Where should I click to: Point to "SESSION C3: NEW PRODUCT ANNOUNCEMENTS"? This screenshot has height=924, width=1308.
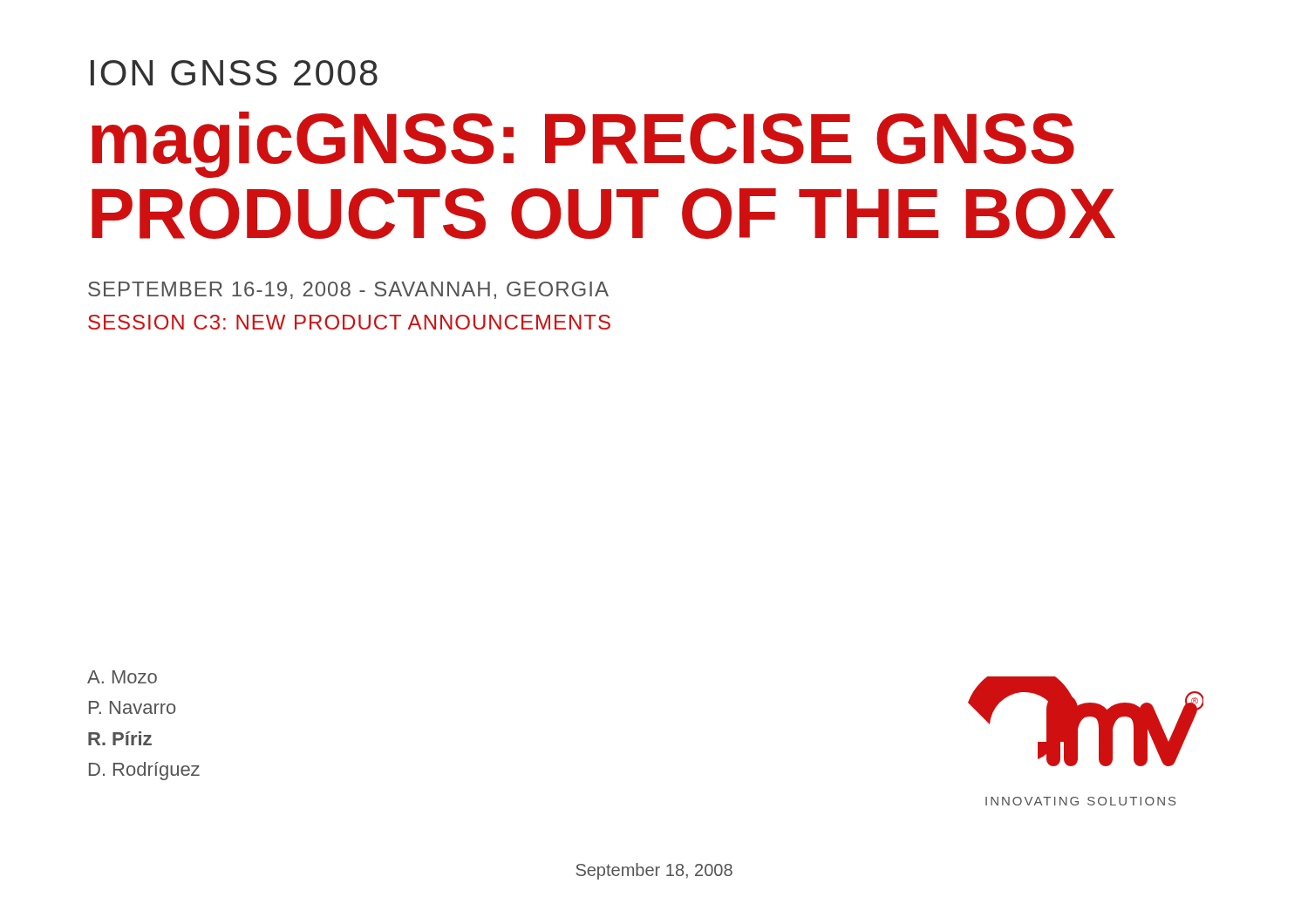pyautogui.click(x=349, y=322)
